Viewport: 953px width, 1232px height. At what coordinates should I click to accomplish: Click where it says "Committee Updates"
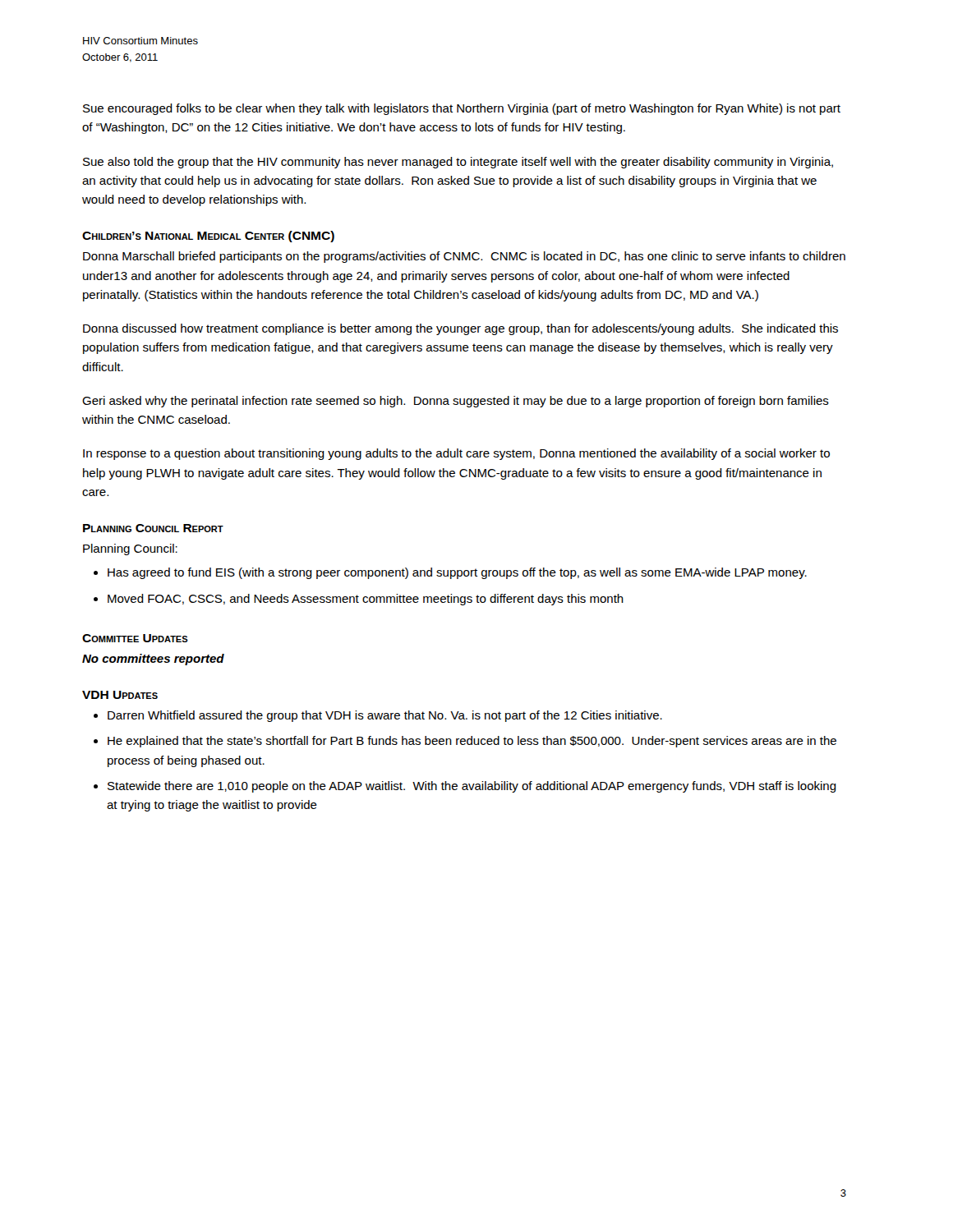coord(135,638)
